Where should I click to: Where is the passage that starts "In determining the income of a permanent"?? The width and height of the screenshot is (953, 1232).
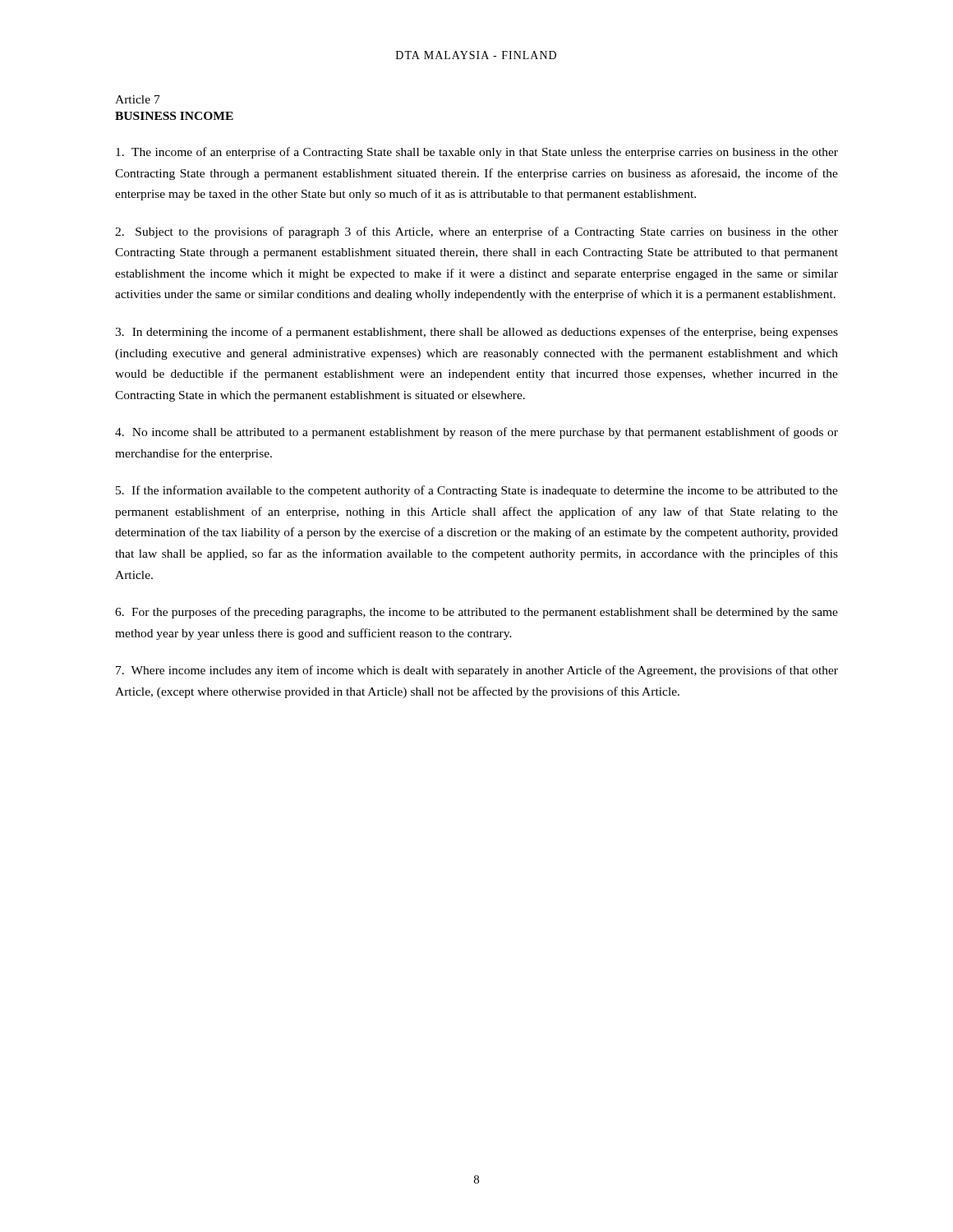476,363
